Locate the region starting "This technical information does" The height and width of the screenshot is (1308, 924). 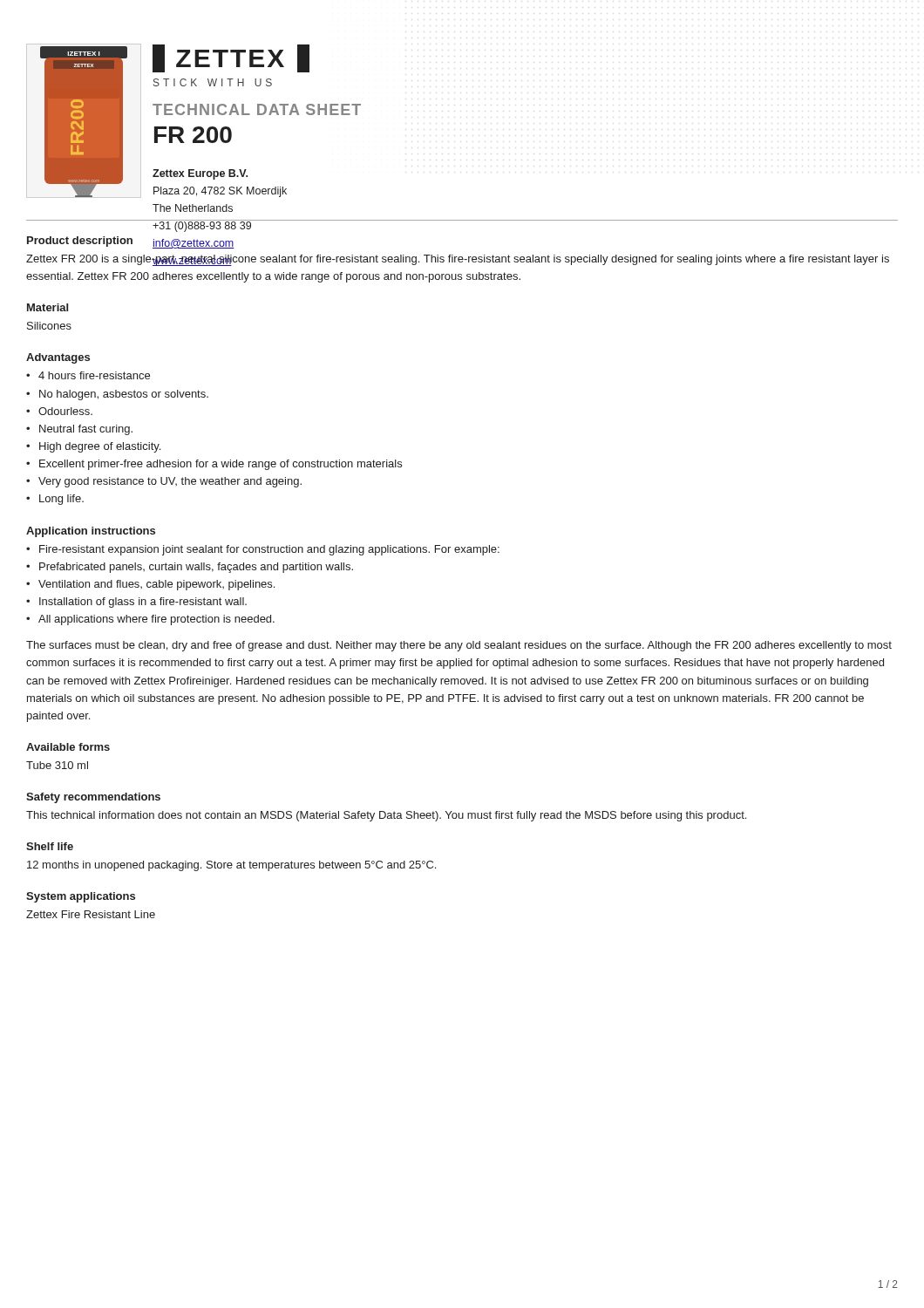[387, 815]
